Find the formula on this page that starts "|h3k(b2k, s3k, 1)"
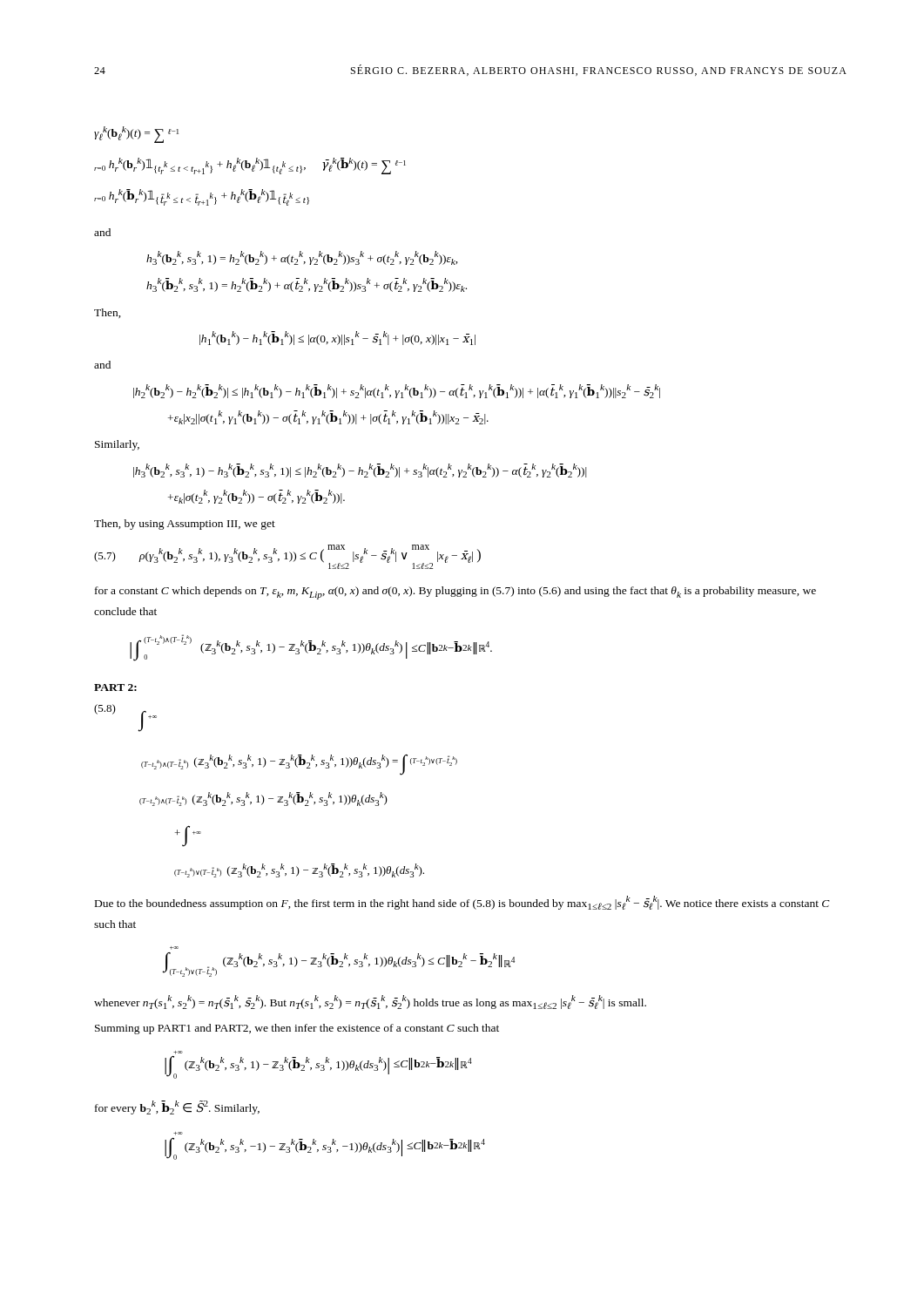Image resolution: width=924 pixels, height=1307 pixels. click(x=490, y=483)
